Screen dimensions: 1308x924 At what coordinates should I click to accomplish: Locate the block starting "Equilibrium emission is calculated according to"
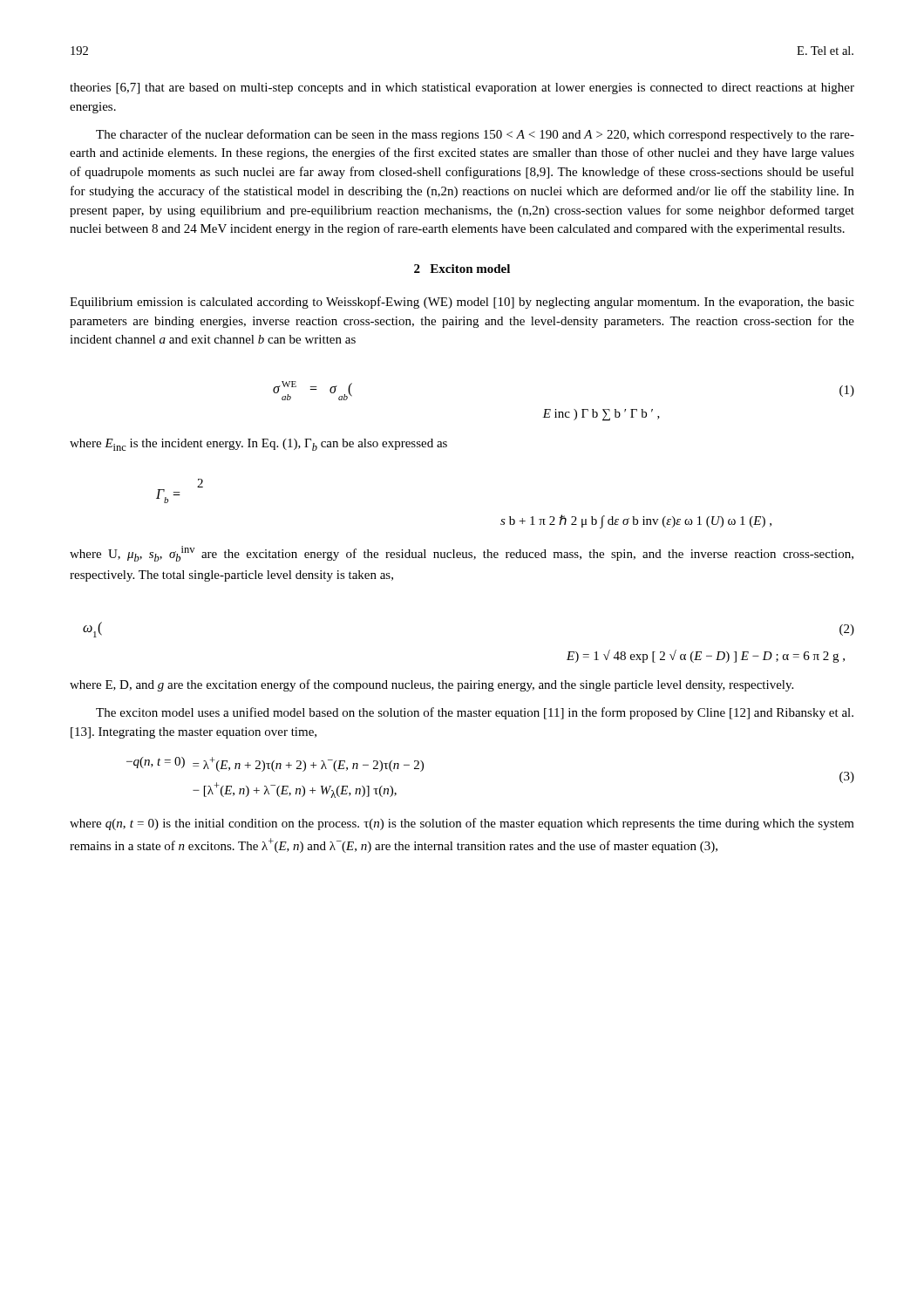pos(462,321)
